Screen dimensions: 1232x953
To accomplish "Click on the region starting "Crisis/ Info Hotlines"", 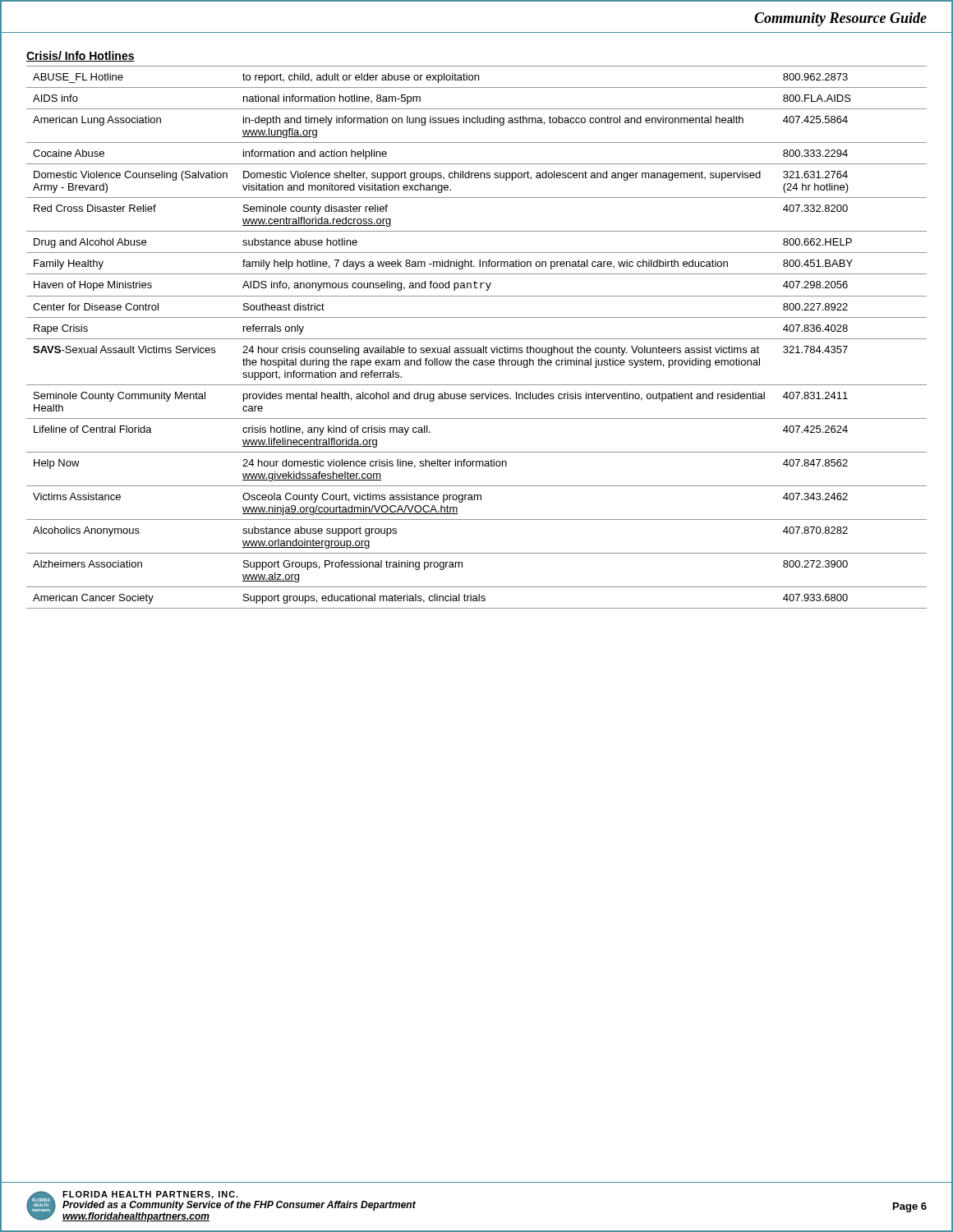I will (80, 56).
